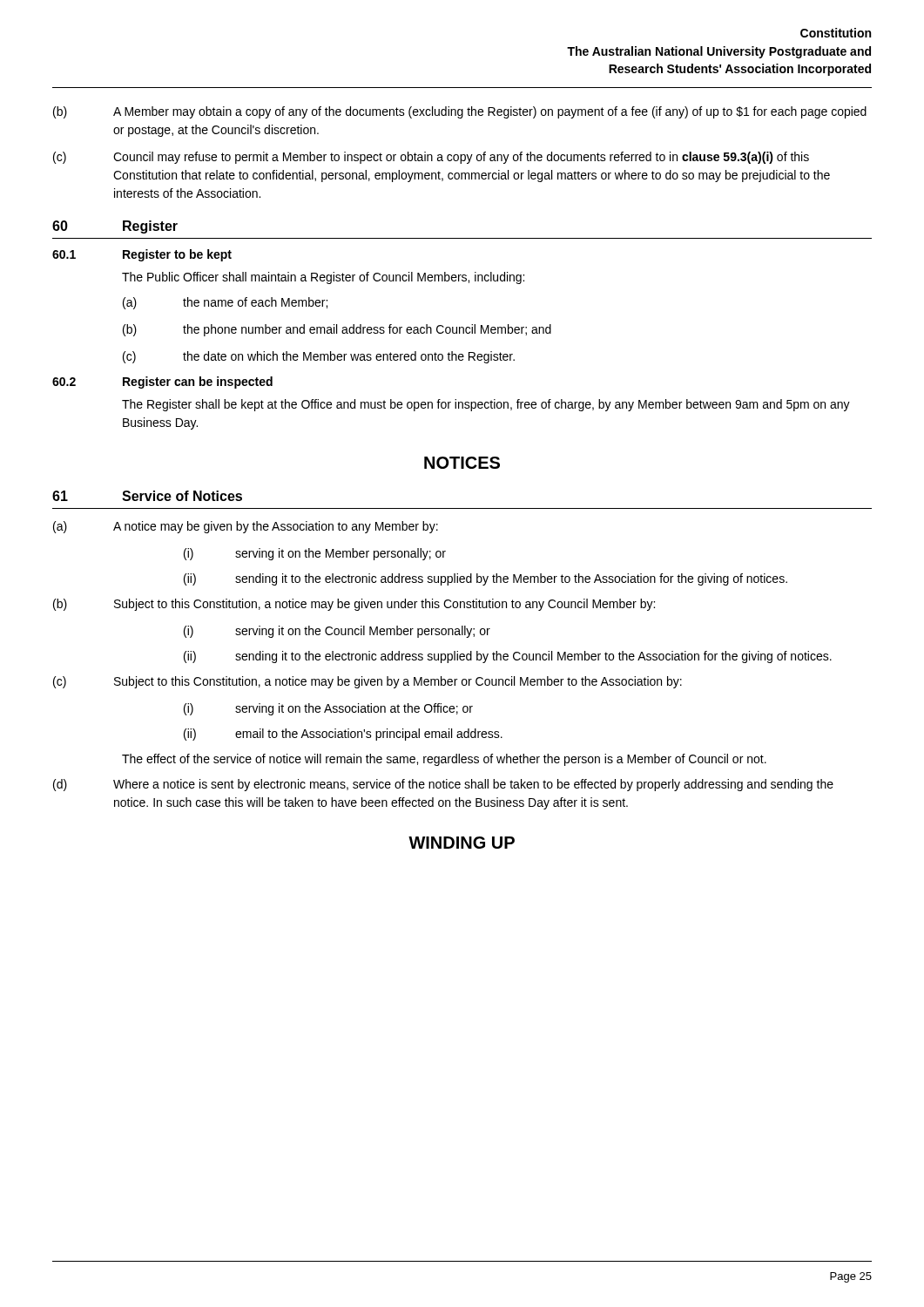
Task: Point to the block starting "The effect of the service of"
Action: pos(444,759)
